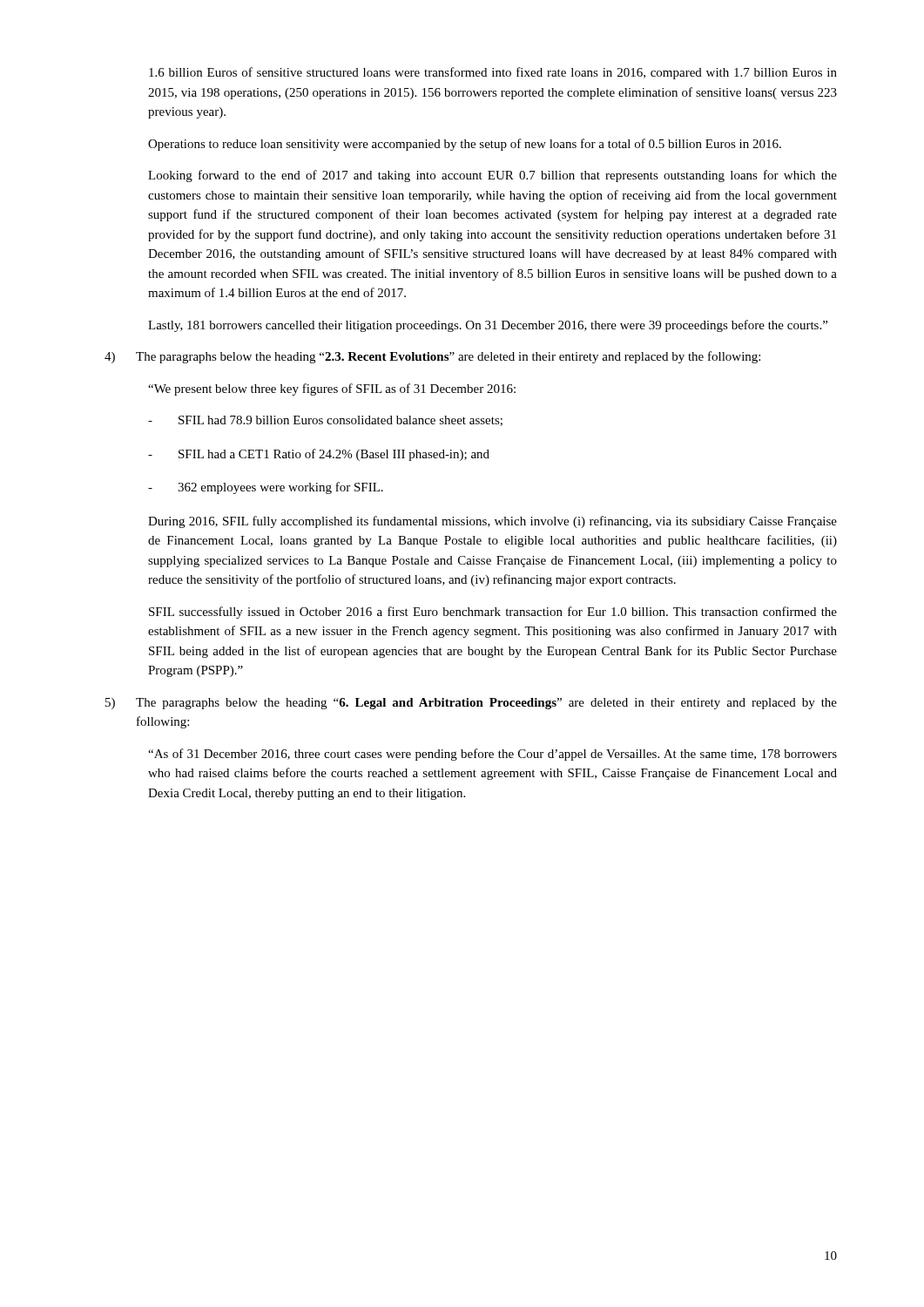Select the region starting "- SFIL had 78.9 billion"
Viewport: 924px width, 1307px height.
(326, 420)
